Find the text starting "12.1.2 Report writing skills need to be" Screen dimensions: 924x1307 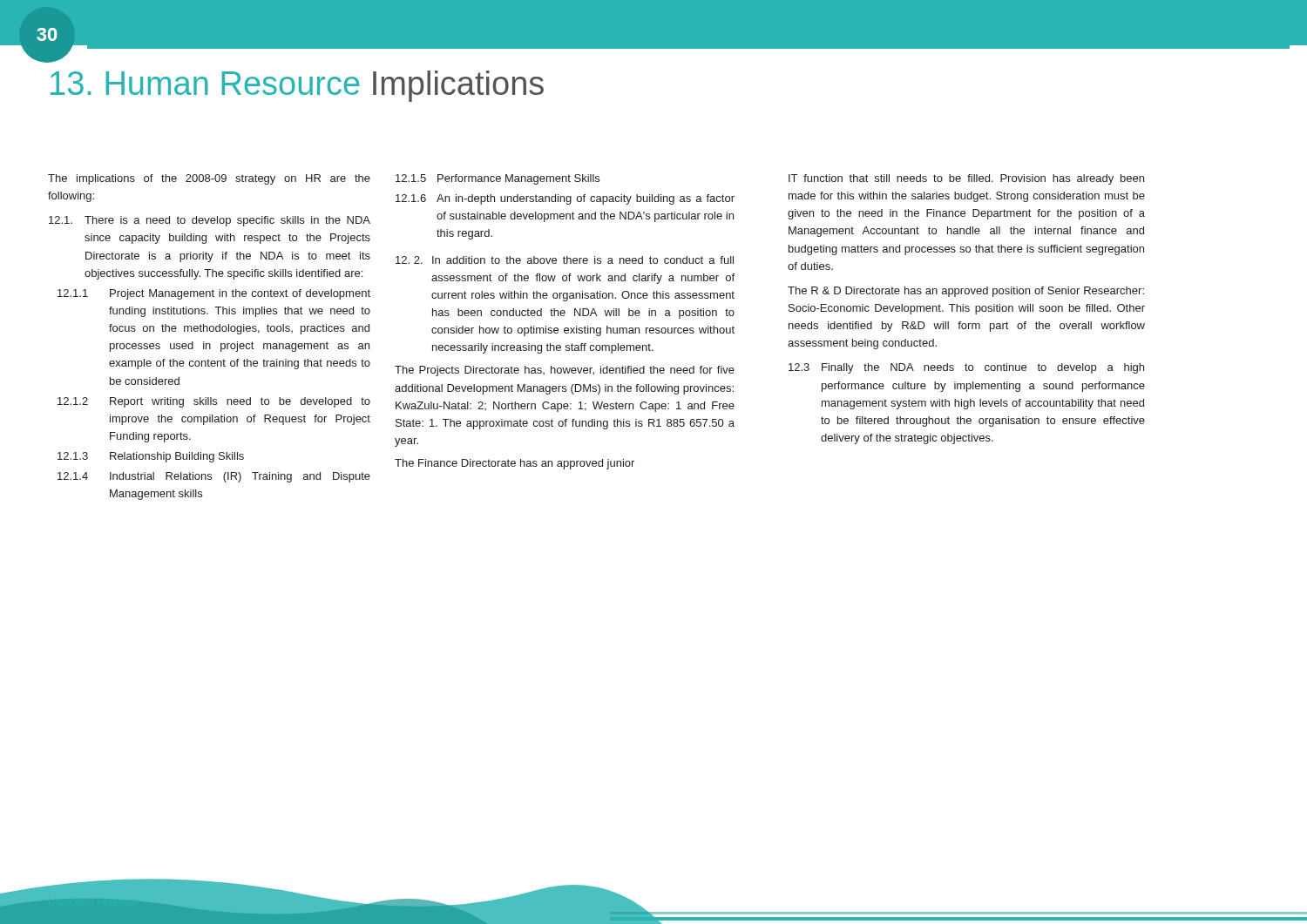coord(213,419)
